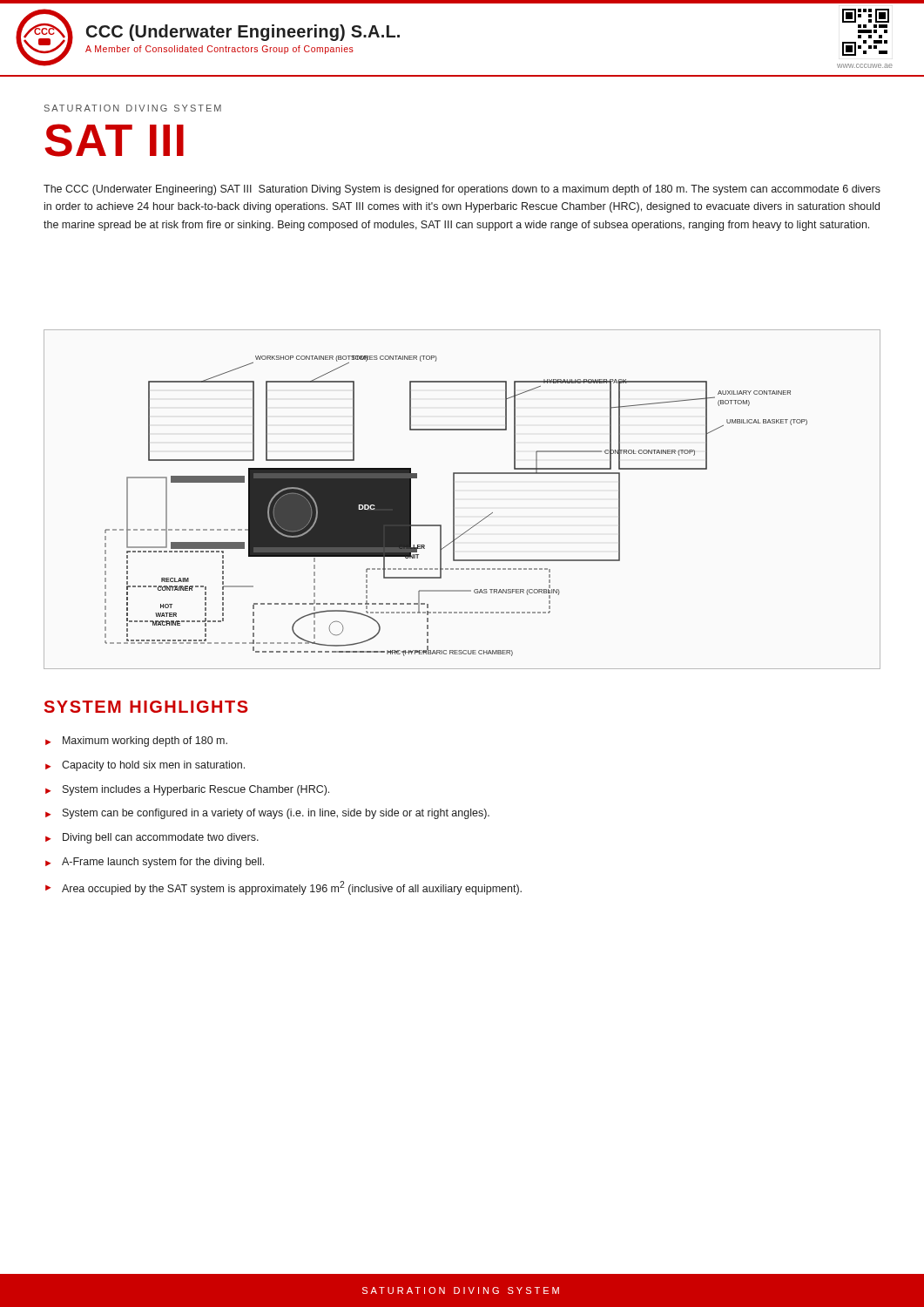Click where it says "► Maximum working depth of 180 m."
The height and width of the screenshot is (1307, 924).
(136, 741)
